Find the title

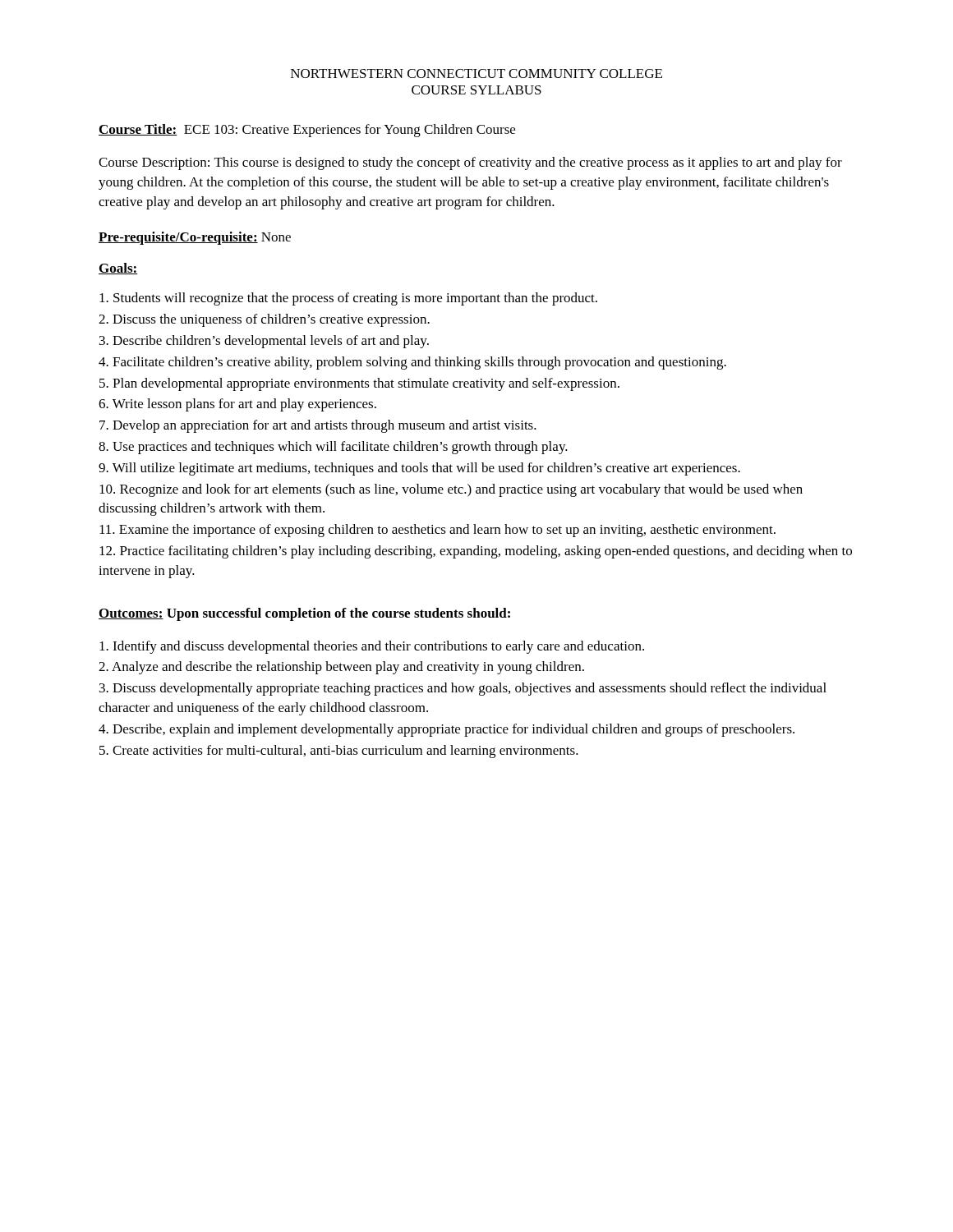click(x=476, y=82)
